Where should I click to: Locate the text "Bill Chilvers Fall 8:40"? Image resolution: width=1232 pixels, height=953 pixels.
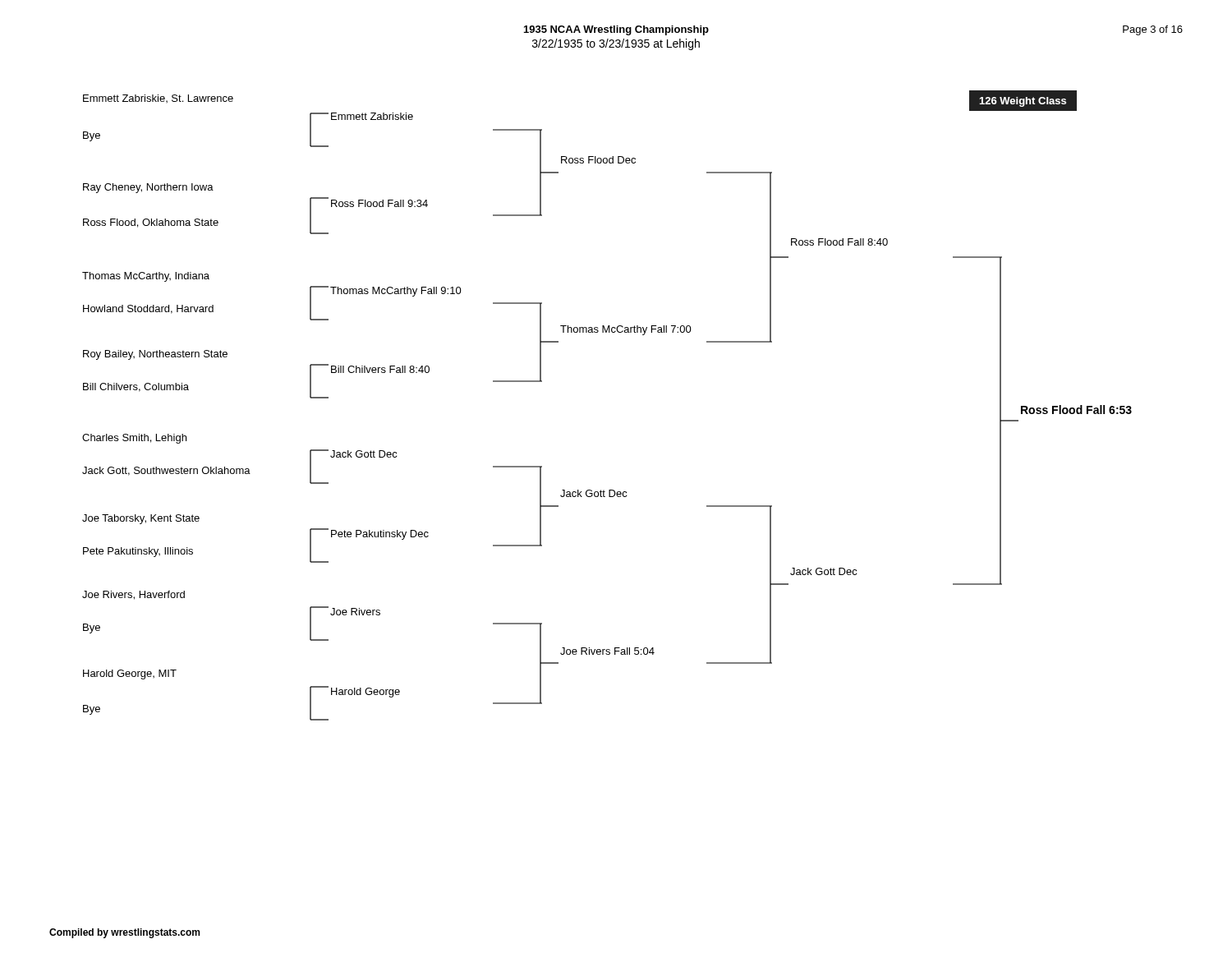[x=380, y=369]
